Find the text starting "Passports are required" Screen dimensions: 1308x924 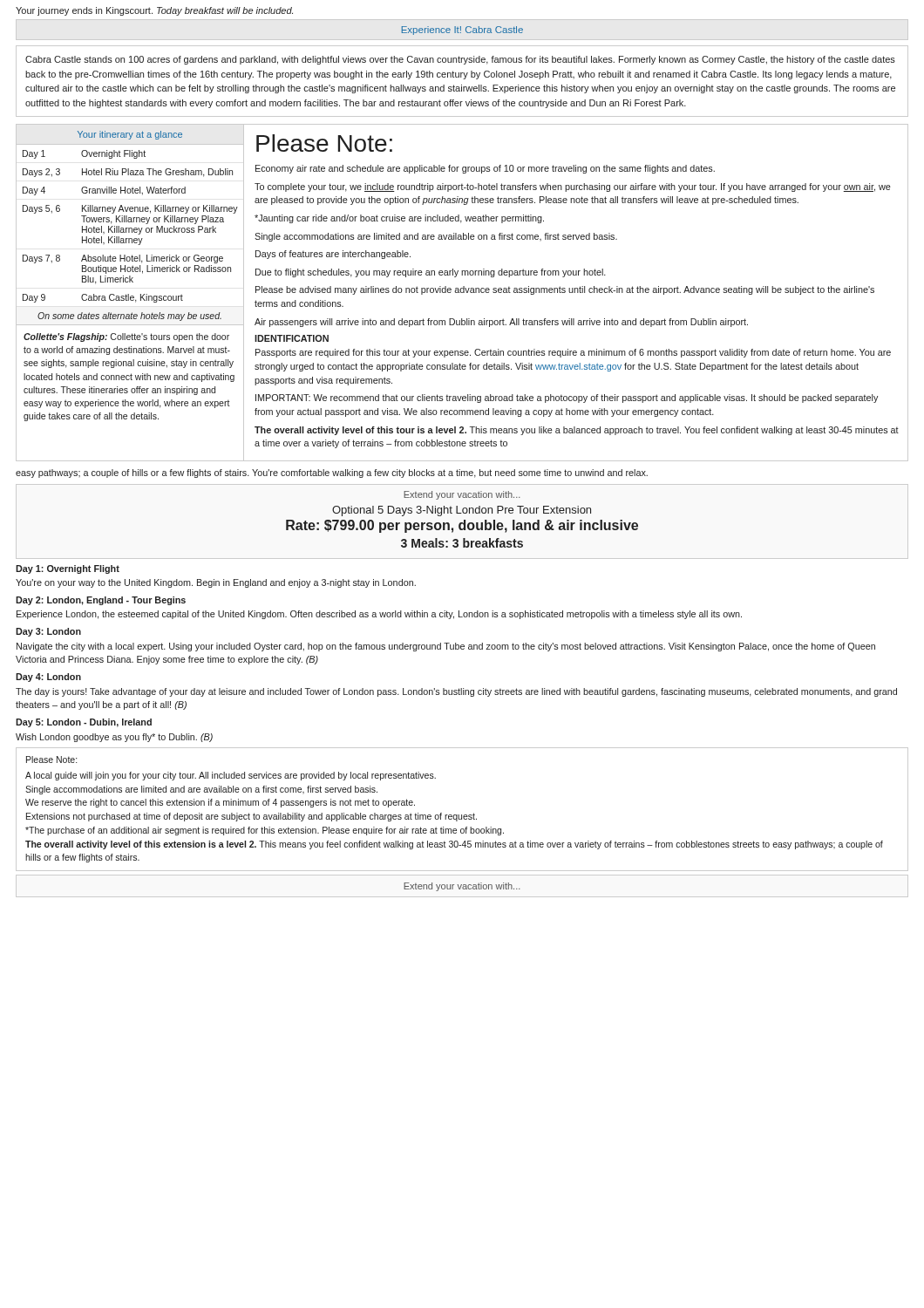point(573,366)
